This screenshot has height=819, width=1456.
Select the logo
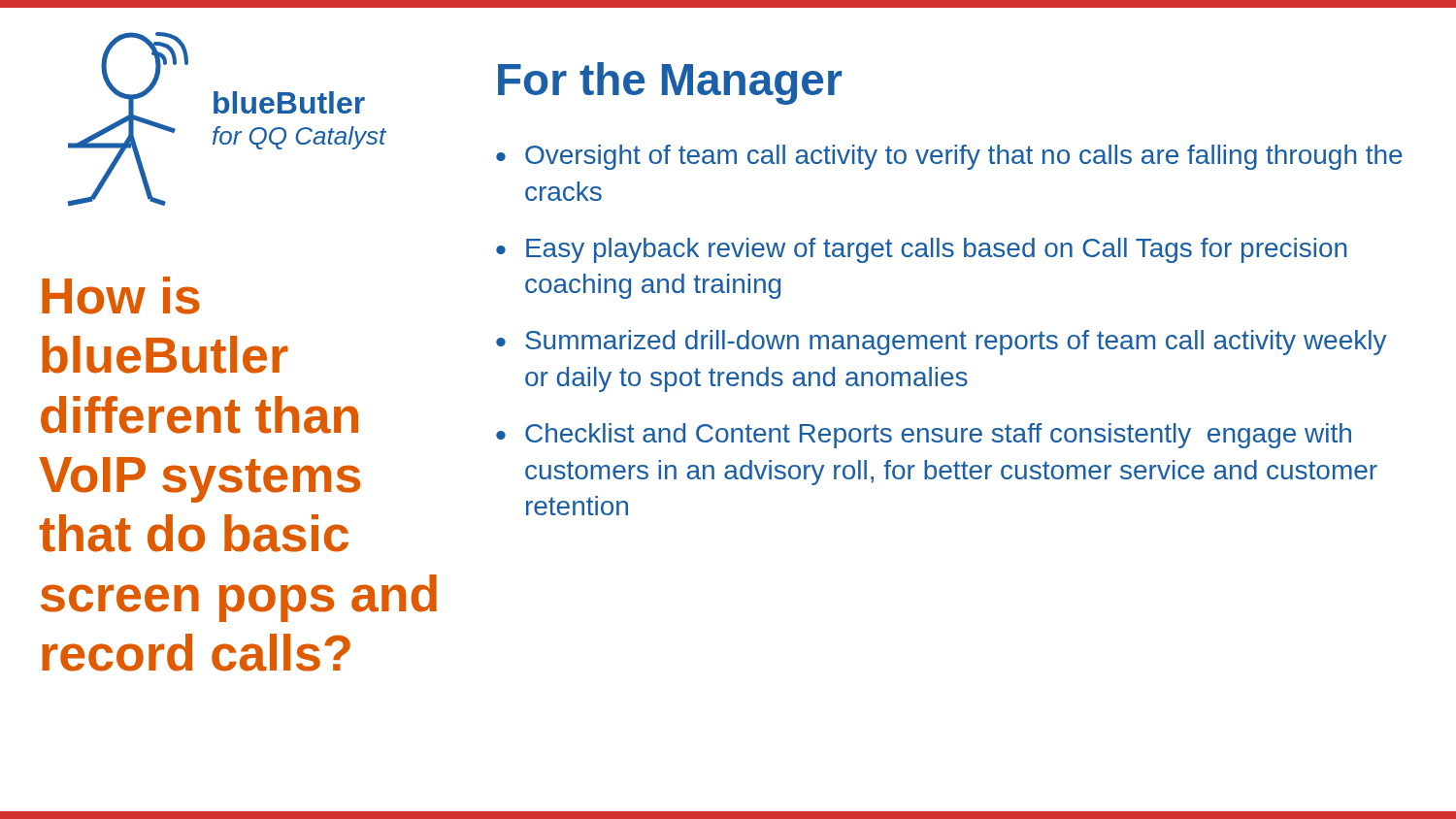click(x=243, y=119)
